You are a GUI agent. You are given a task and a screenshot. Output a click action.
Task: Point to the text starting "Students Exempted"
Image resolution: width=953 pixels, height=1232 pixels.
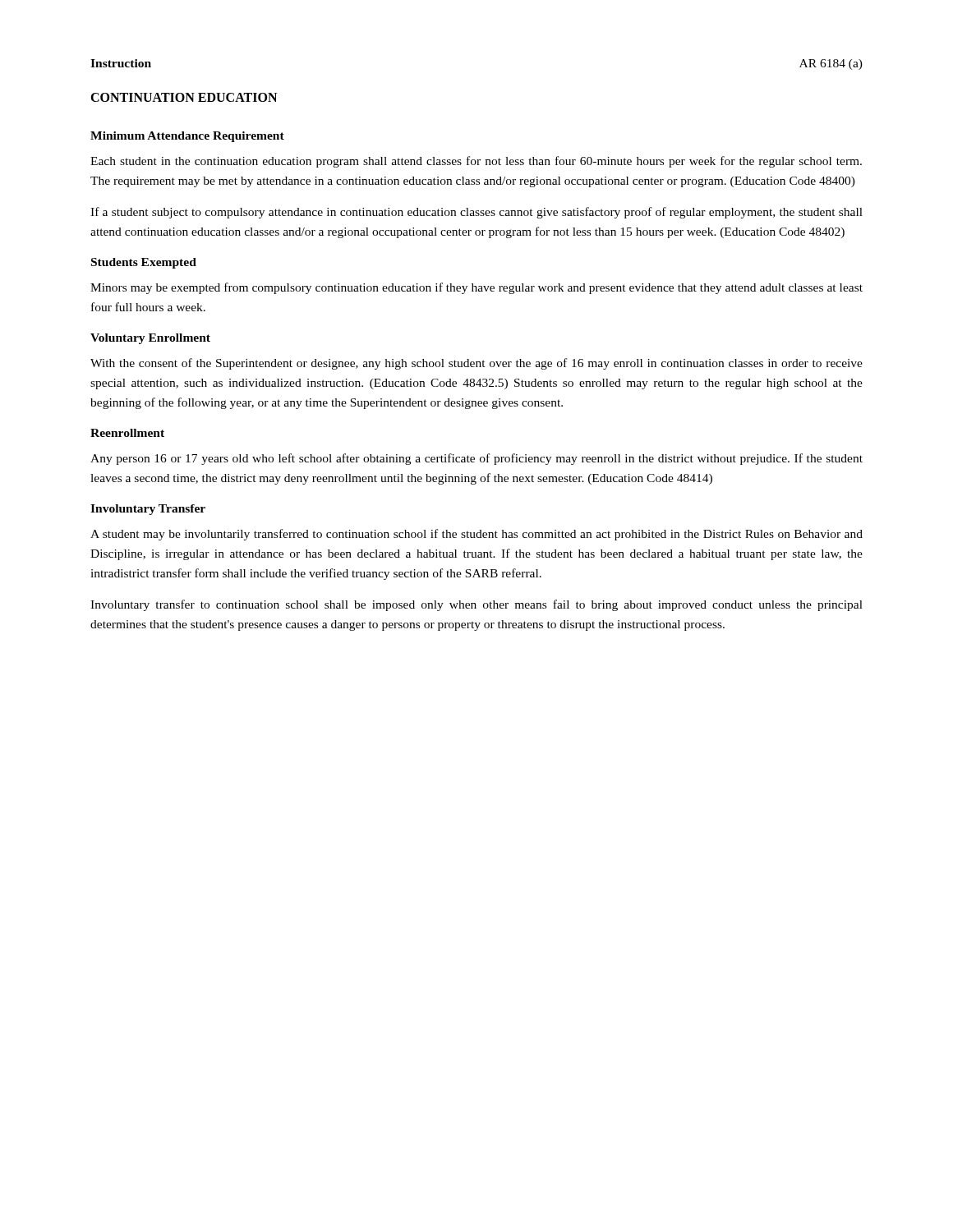coord(143,262)
